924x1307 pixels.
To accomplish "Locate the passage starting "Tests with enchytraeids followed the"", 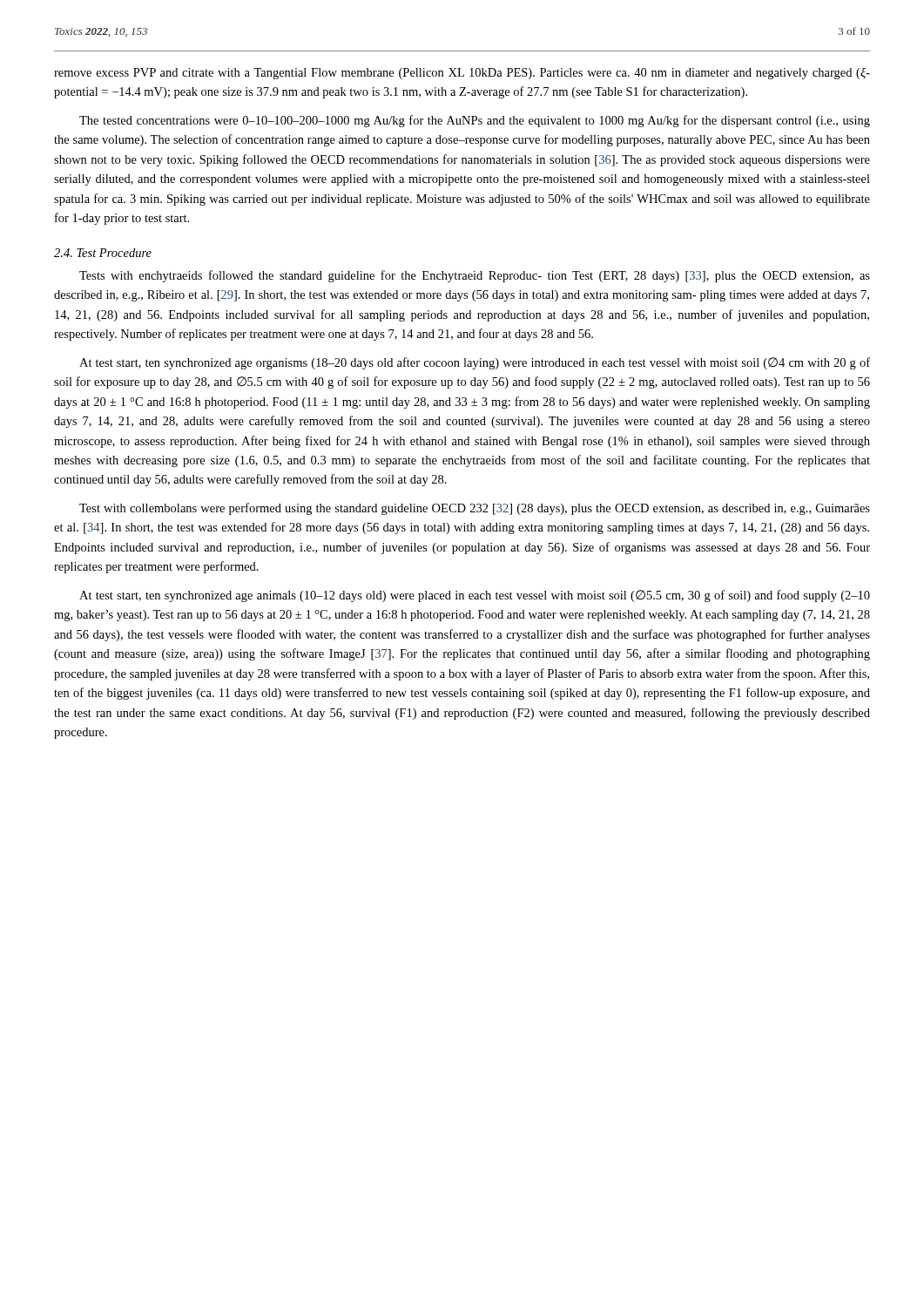I will pyautogui.click(x=462, y=305).
